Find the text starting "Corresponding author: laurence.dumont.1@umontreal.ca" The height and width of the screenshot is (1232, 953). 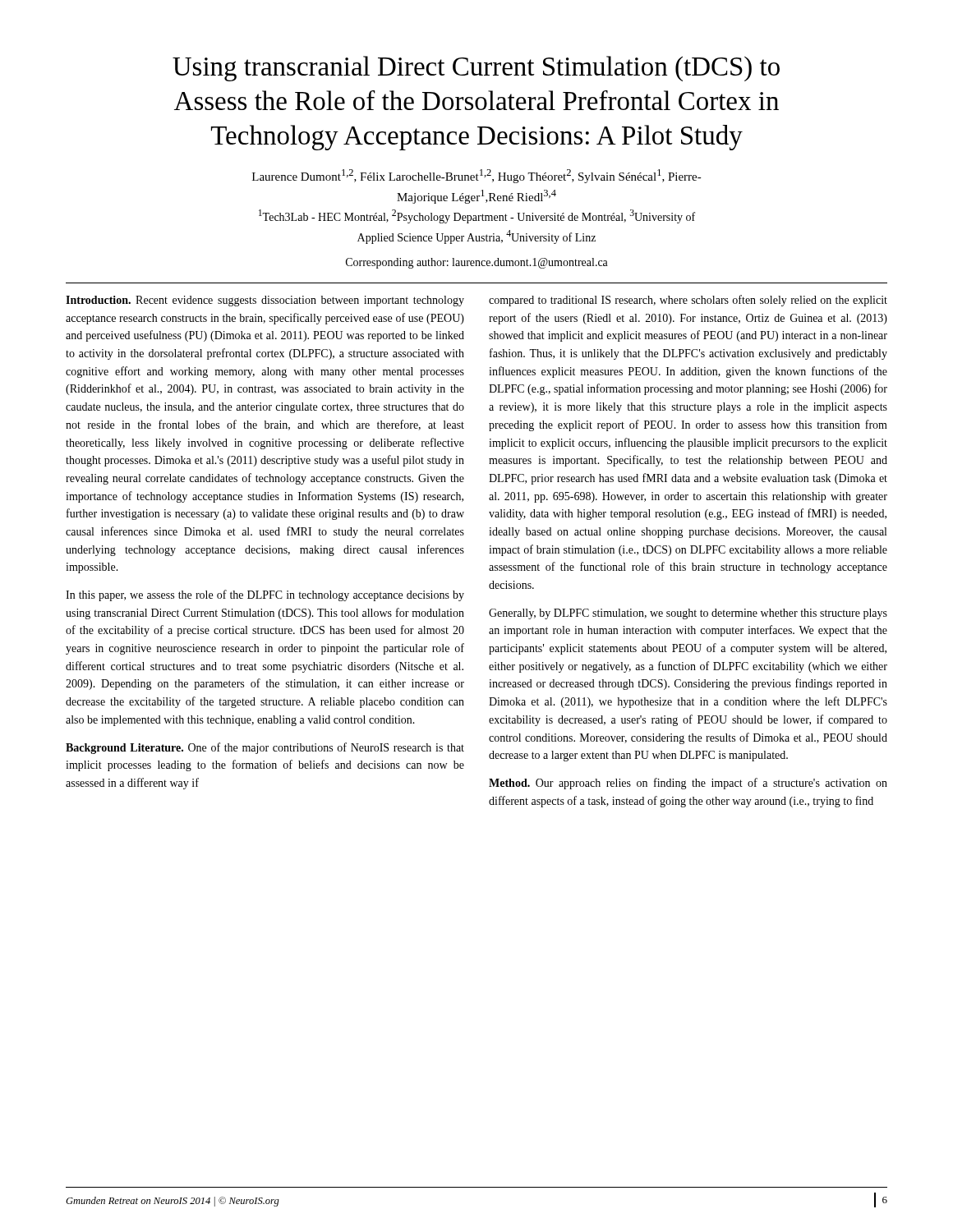[x=476, y=262]
